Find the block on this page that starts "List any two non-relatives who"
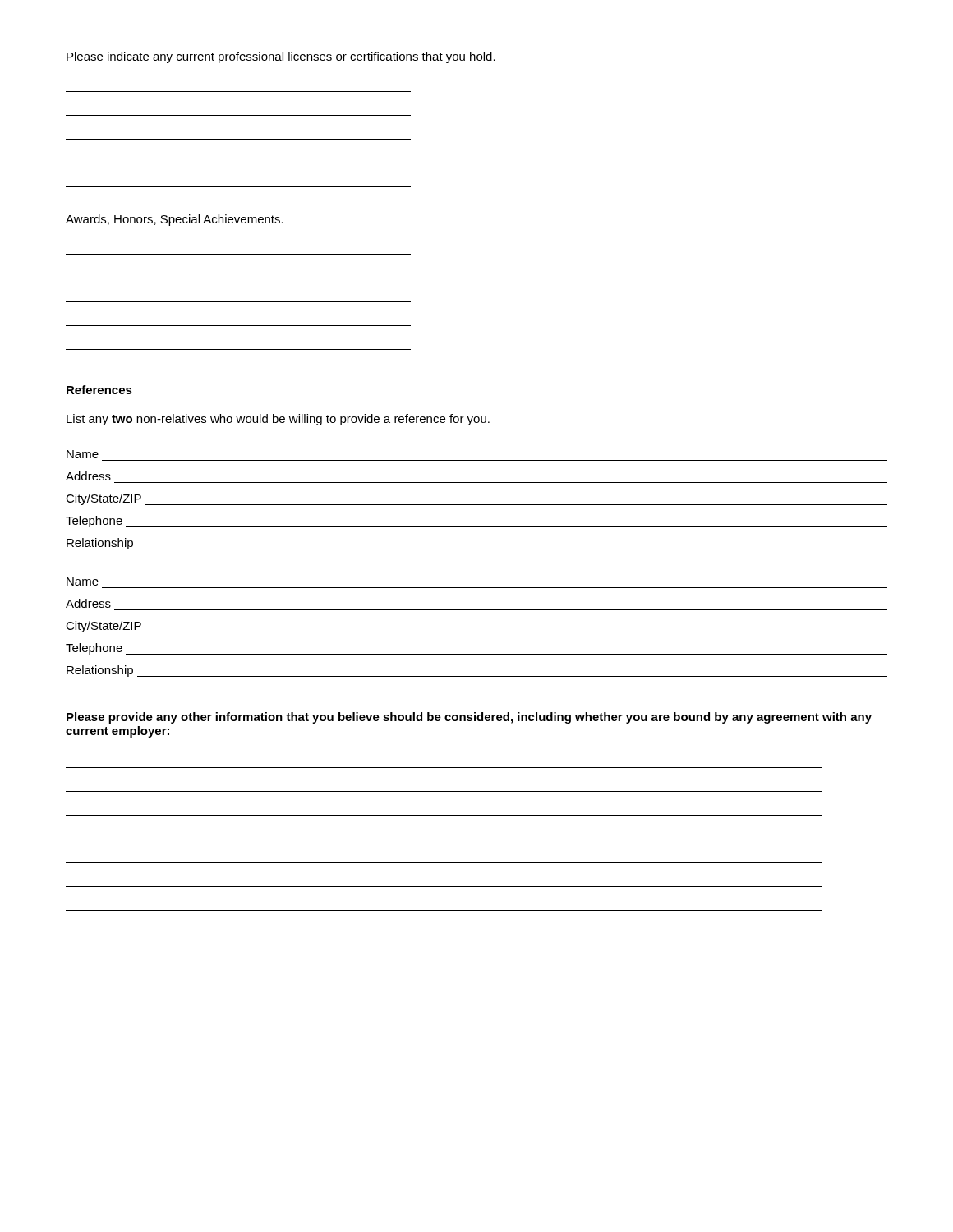 [x=278, y=418]
